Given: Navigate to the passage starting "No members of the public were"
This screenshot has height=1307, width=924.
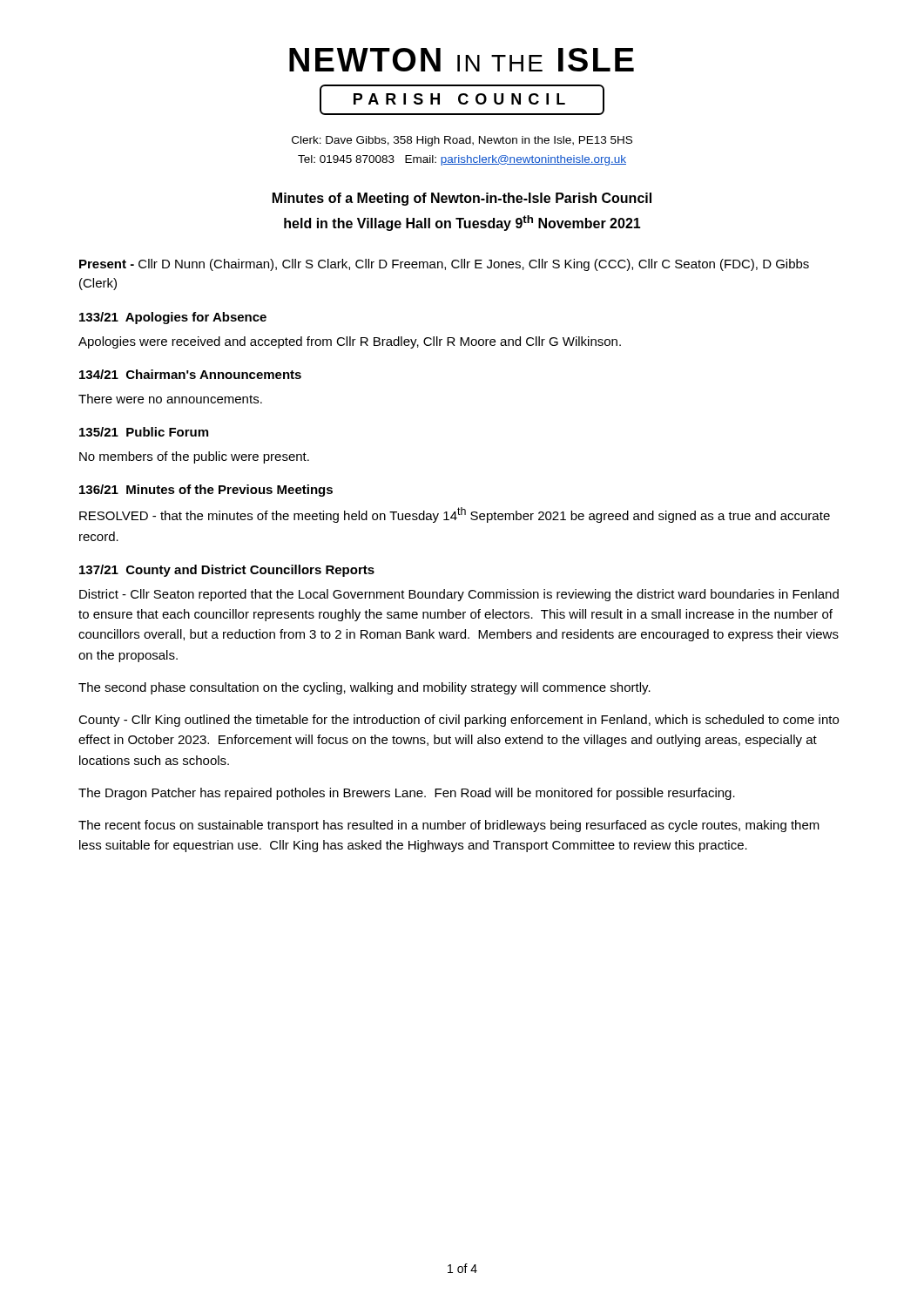Looking at the screenshot, I should coord(194,456).
